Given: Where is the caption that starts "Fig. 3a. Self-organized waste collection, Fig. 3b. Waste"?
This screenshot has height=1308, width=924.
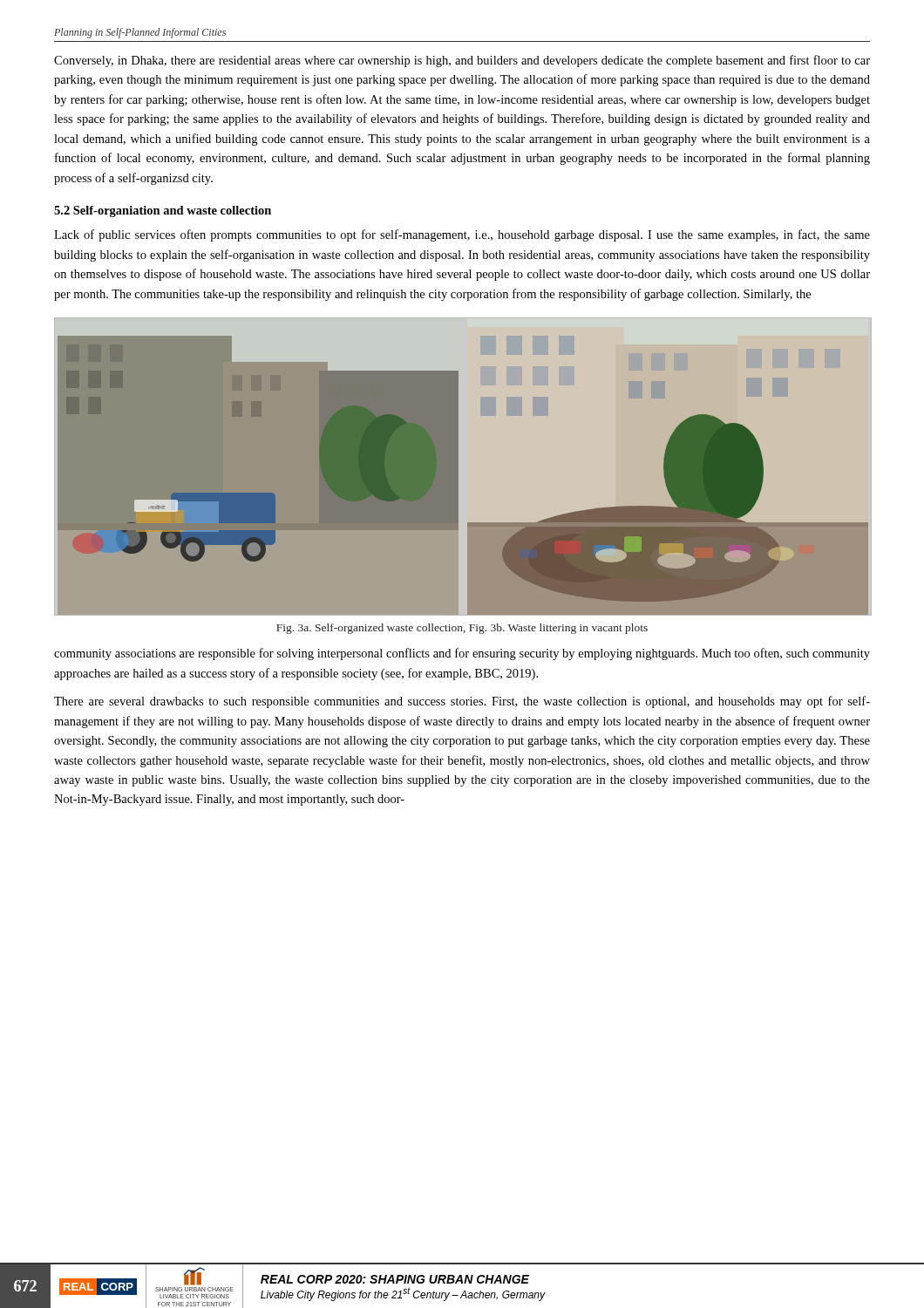Looking at the screenshot, I should (462, 628).
